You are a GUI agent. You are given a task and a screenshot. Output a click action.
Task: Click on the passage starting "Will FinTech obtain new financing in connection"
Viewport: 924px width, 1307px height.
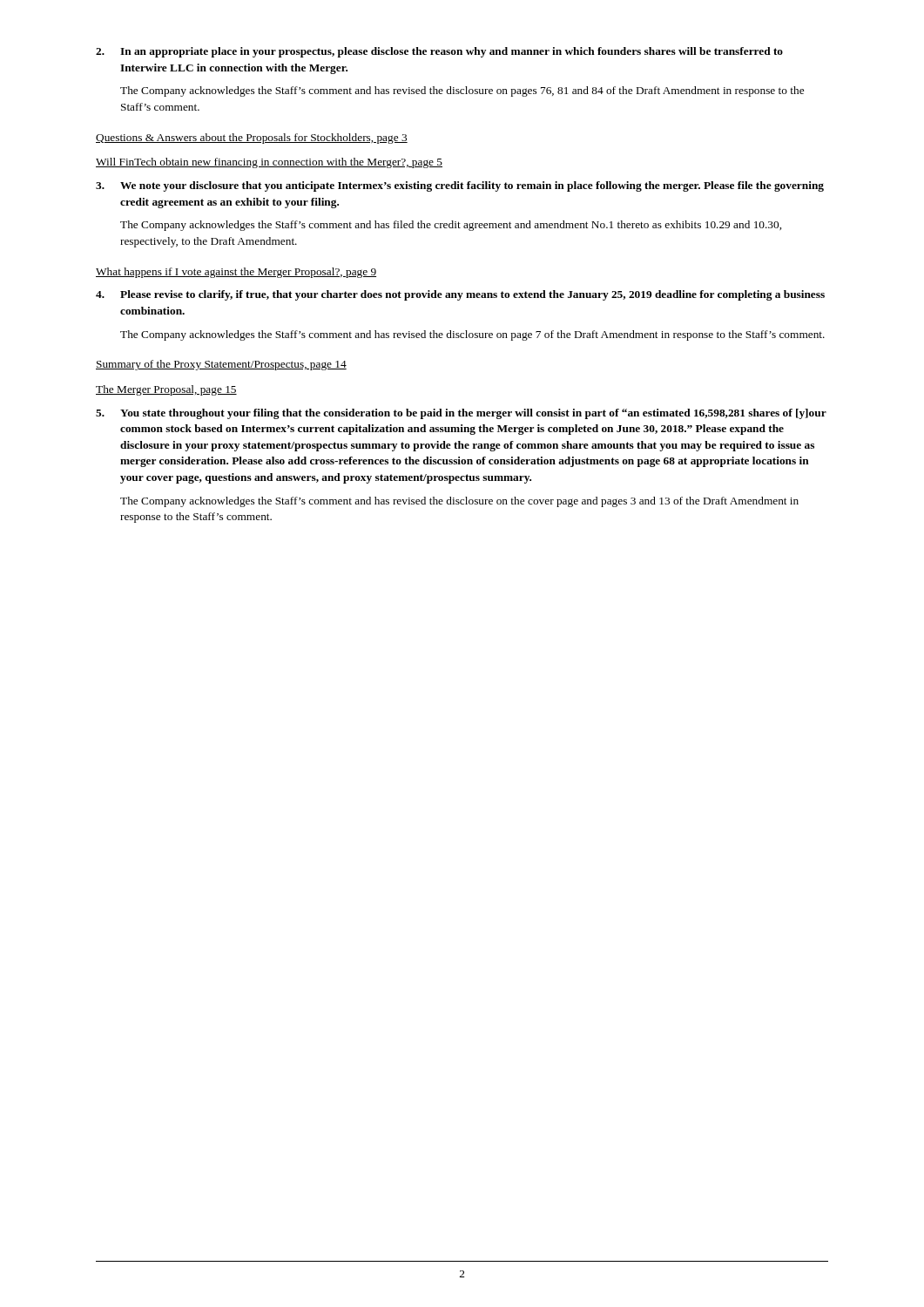coord(269,162)
